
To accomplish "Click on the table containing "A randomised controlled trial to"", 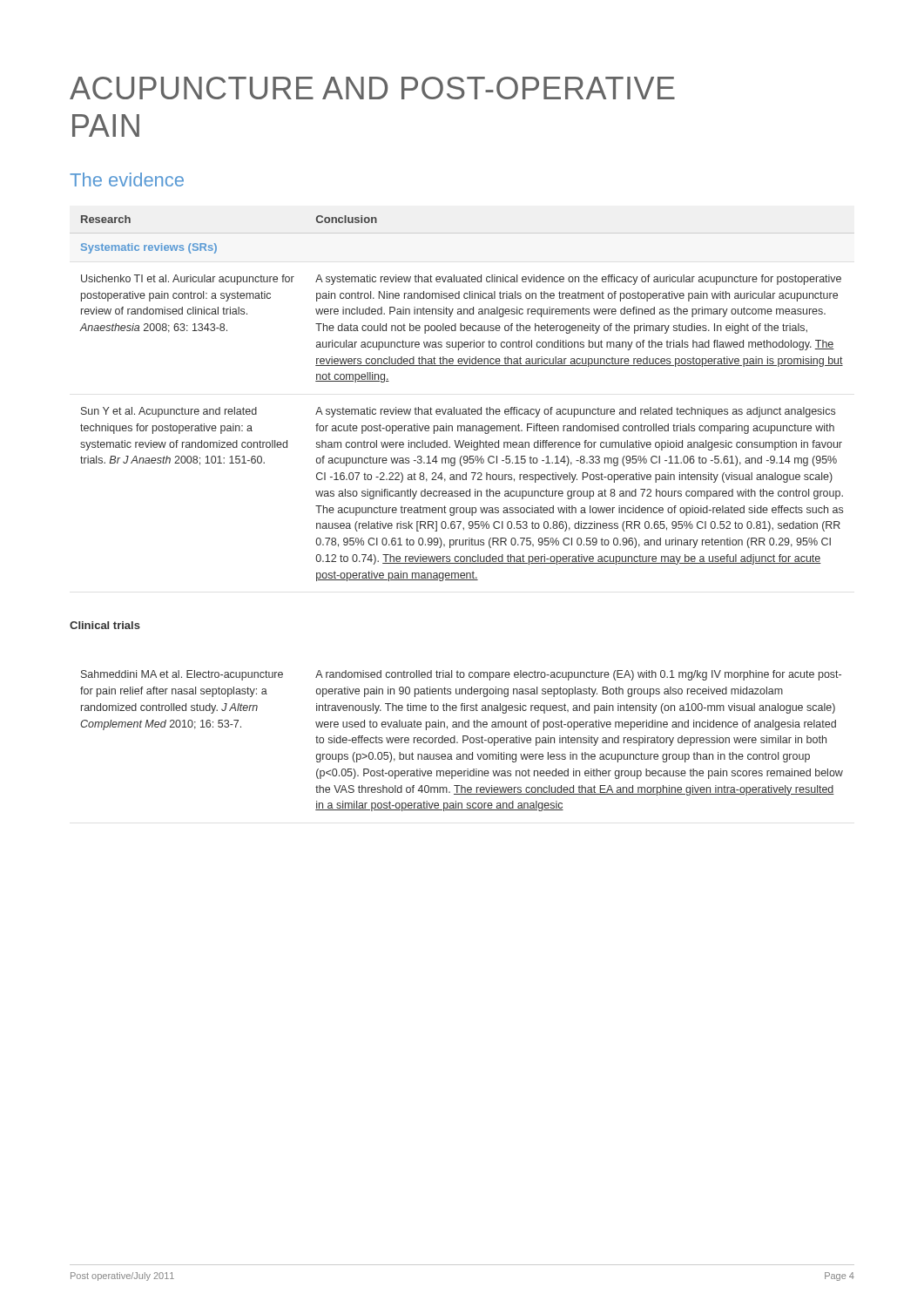I will point(462,734).
